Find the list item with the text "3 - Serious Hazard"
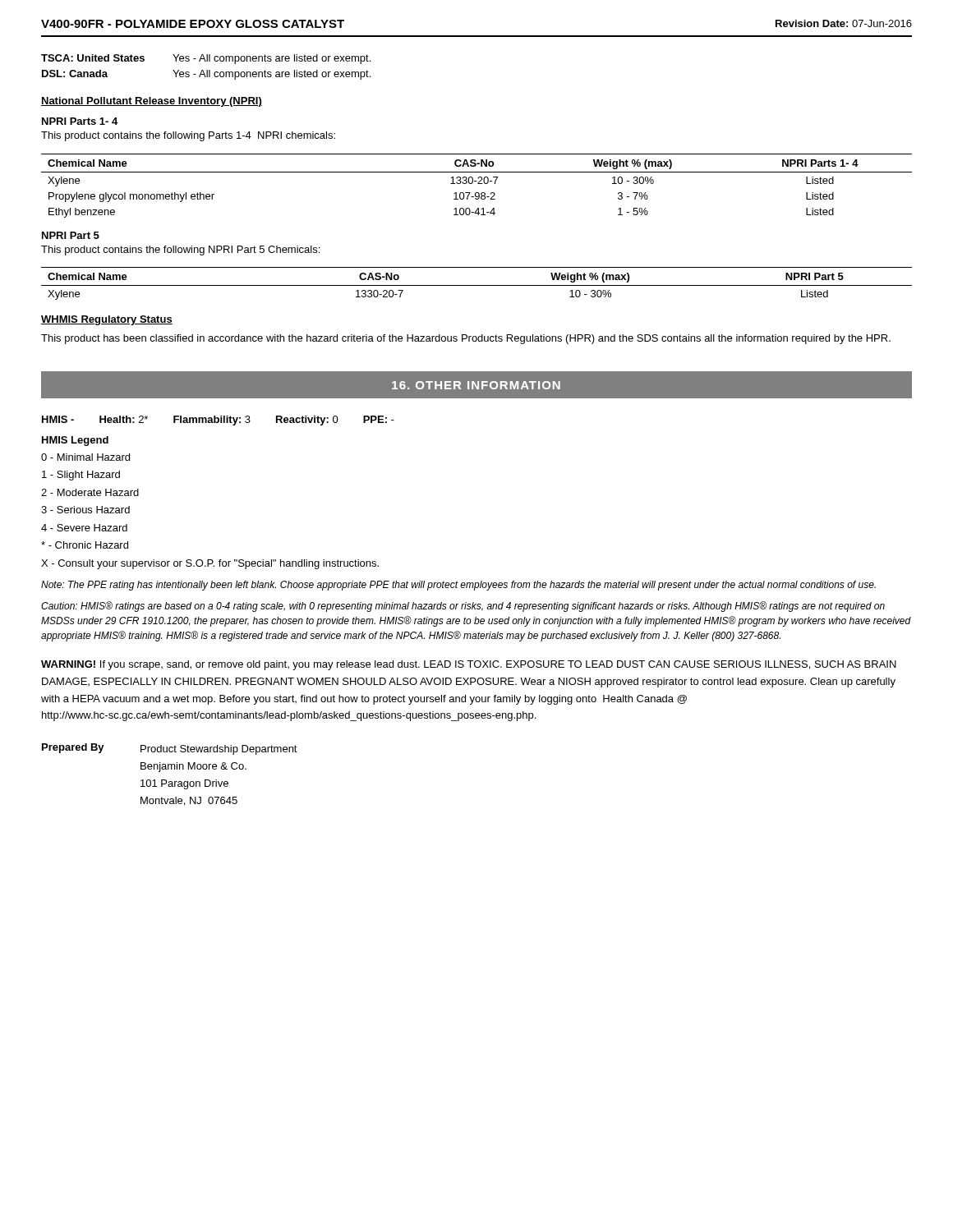Image resolution: width=953 pixels, height=1232 pixels. [x=86, y=510]
